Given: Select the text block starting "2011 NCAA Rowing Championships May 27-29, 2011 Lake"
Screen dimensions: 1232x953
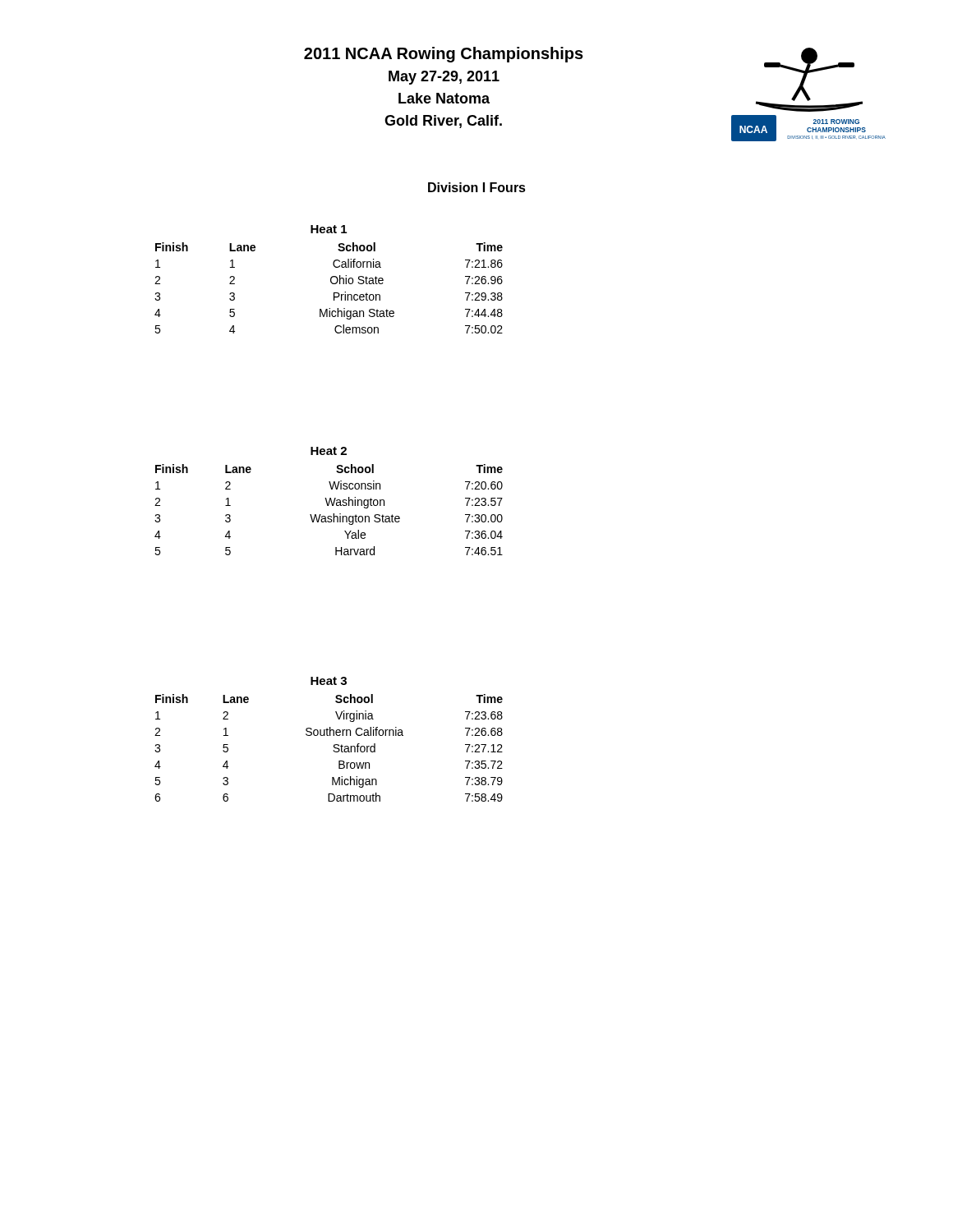Looking at the screenshot, I should [444, 87].
